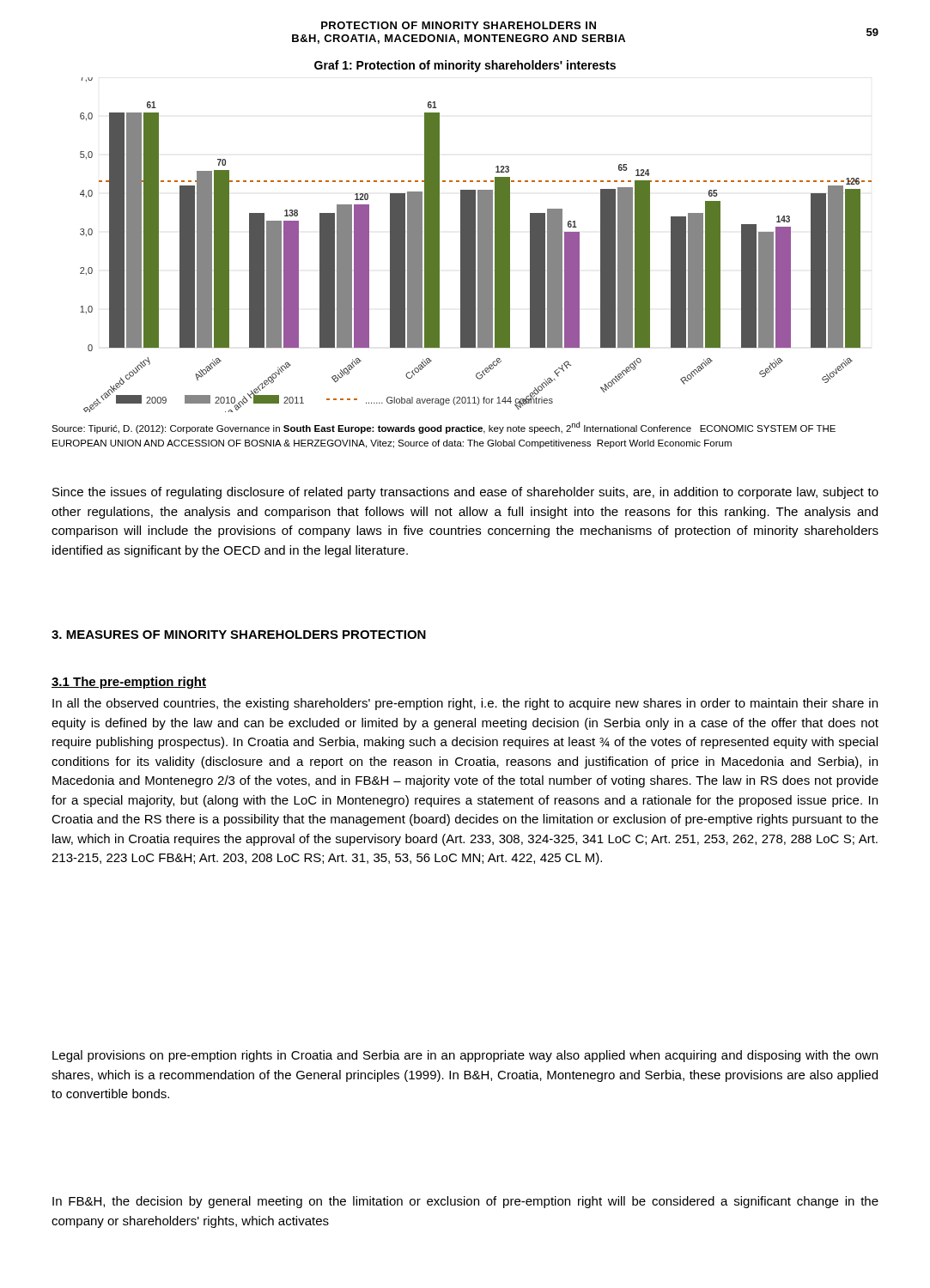Click on the passage starting "In all the observed countries, the existing"
The height and width of the screenshot is (1288, 930).
(465, 780)
